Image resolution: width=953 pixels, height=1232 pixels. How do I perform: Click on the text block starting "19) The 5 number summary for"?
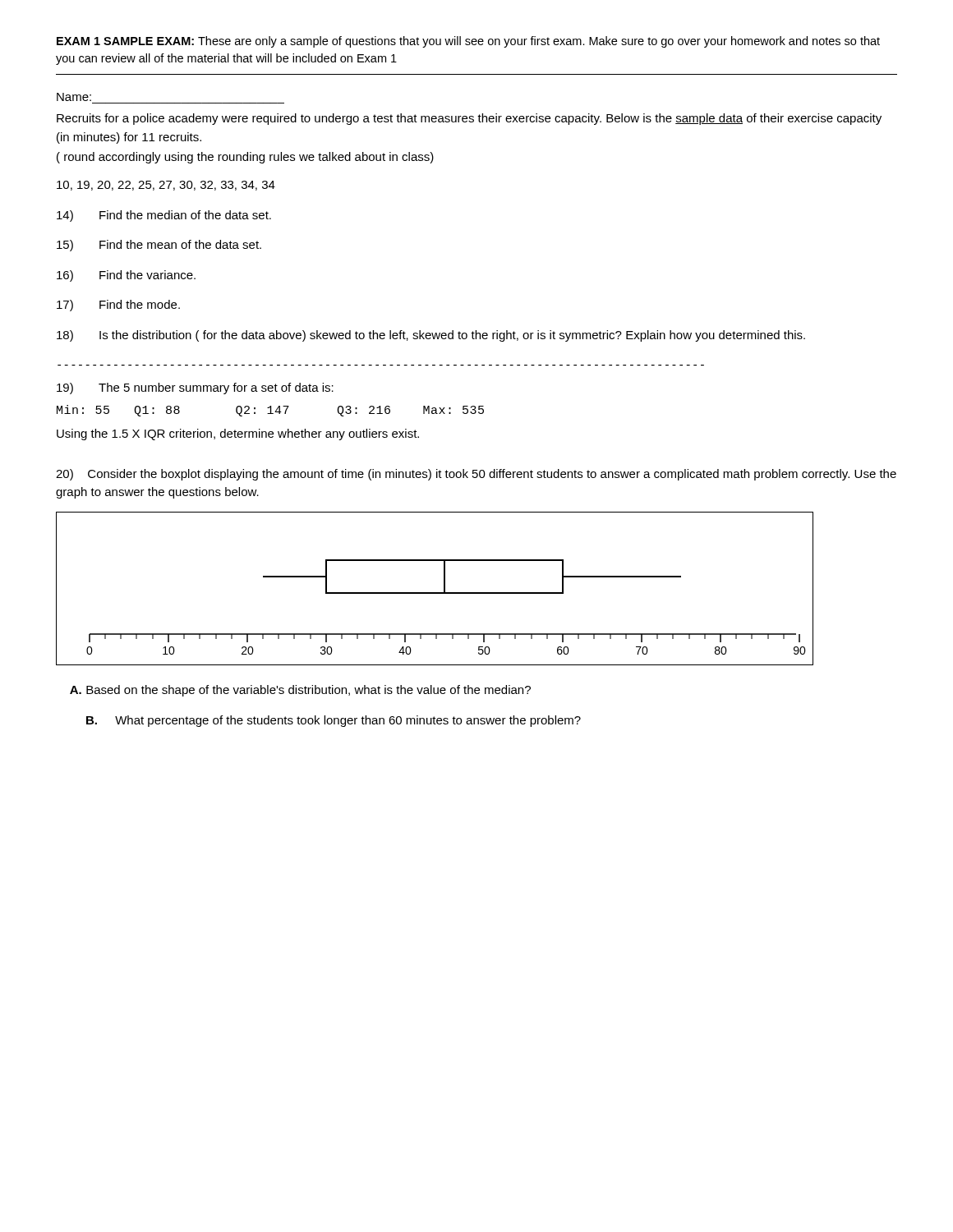[x=195, y=388]
